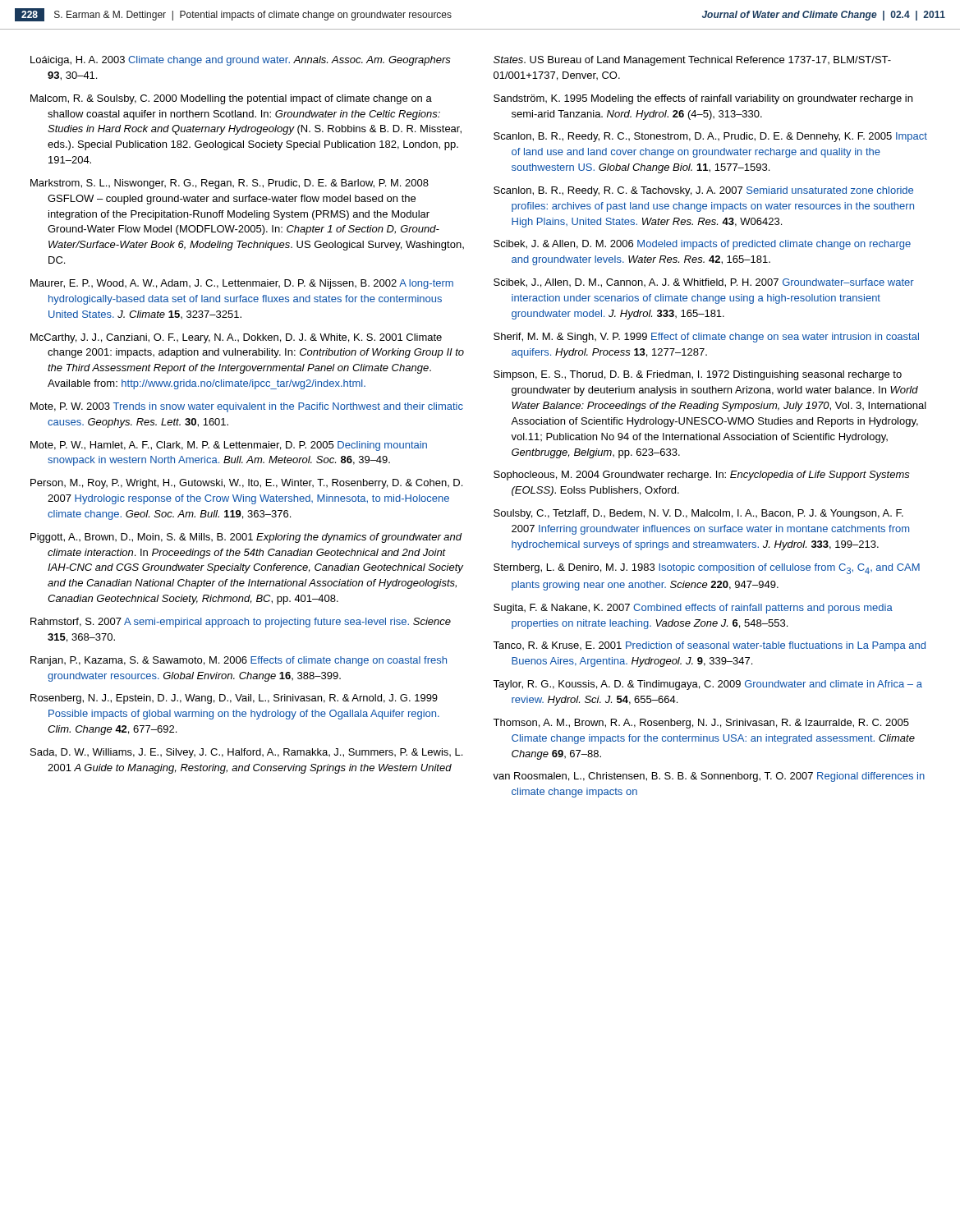Locate the list item that reads "Simpson, E. S., Thorud, D. B. & Friedman,"

710,413
